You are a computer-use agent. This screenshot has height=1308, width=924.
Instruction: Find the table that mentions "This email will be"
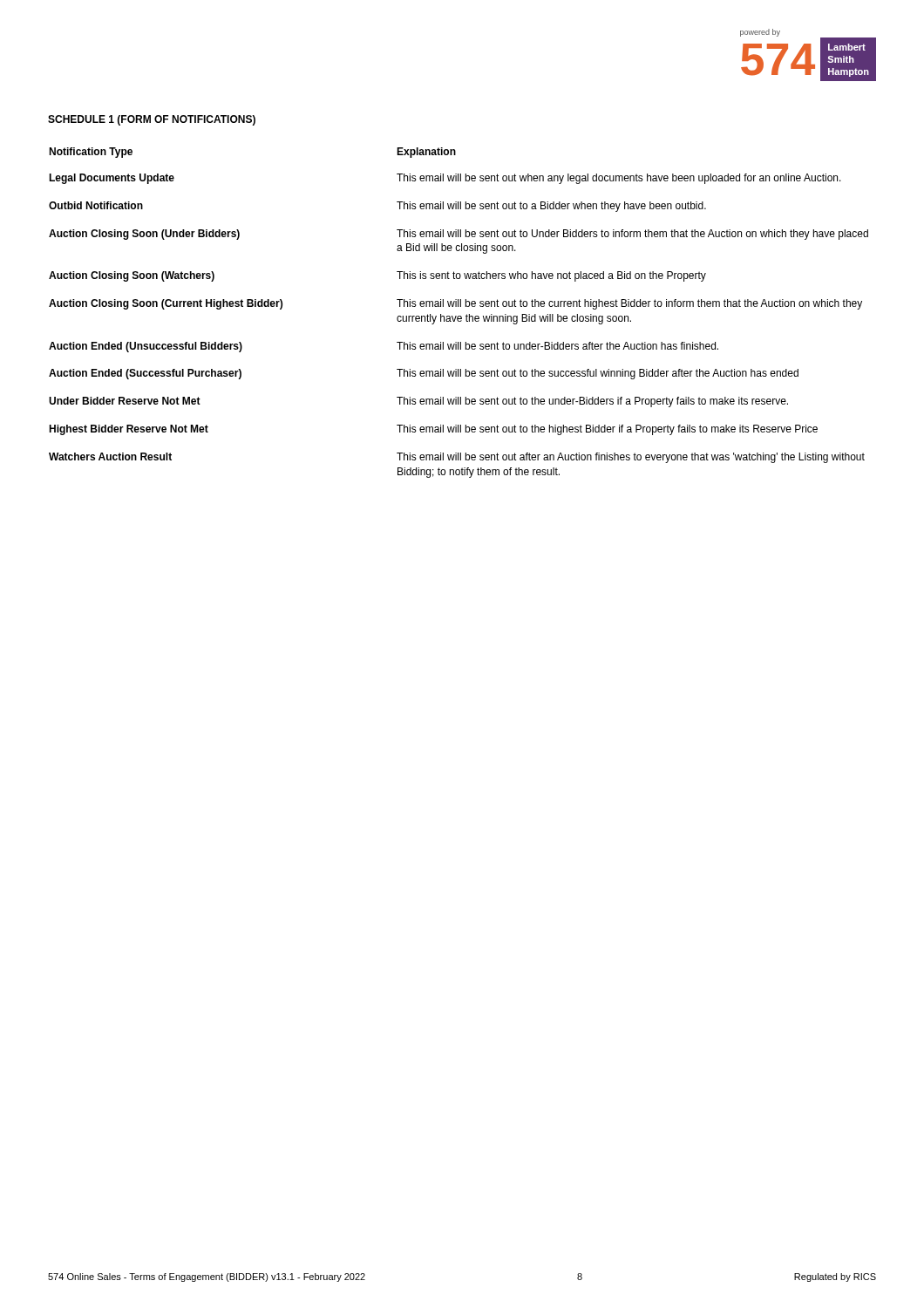[x=462, y=318]
